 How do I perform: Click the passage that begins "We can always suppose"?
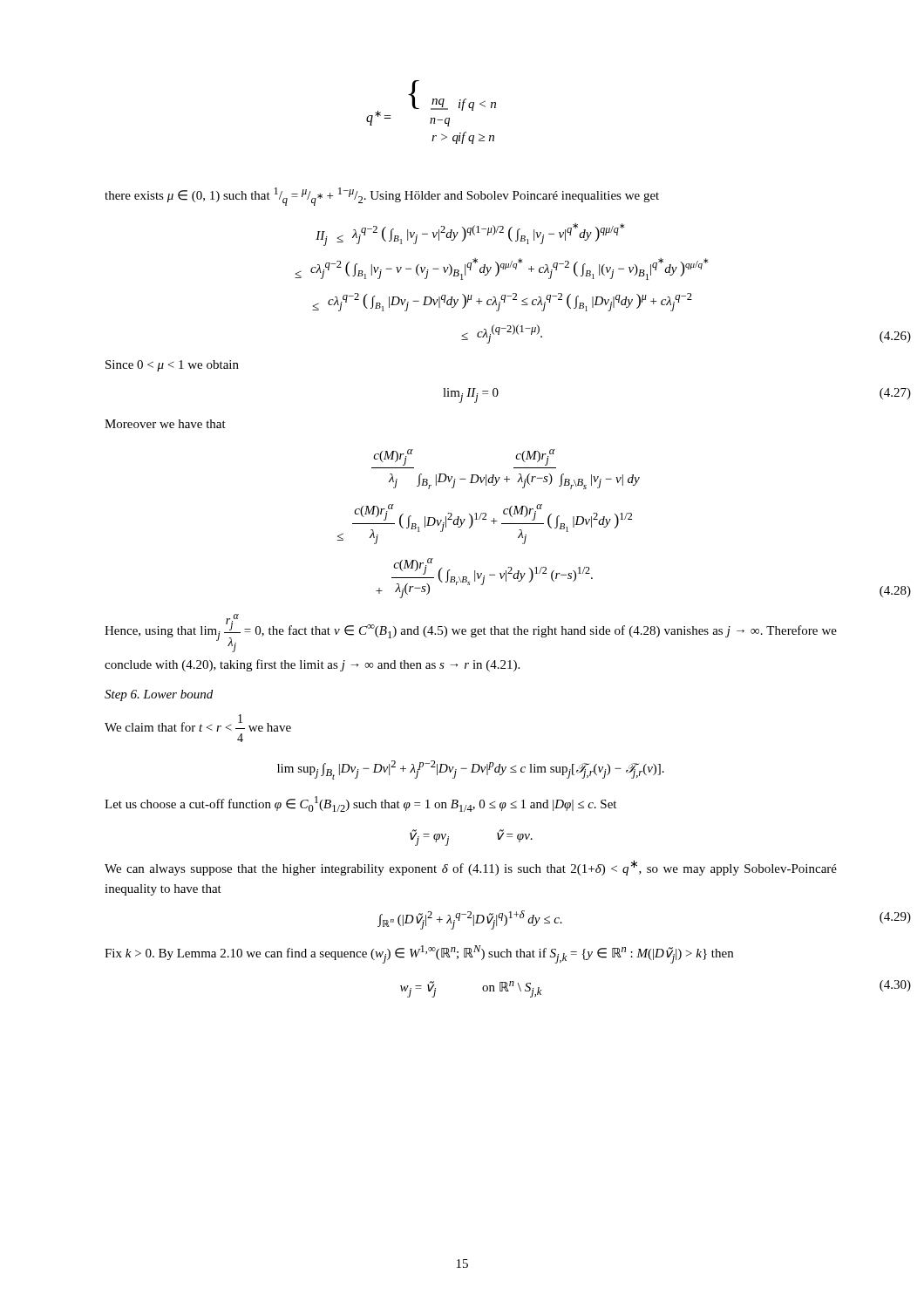pyautogui.click(x=471, y=877)
